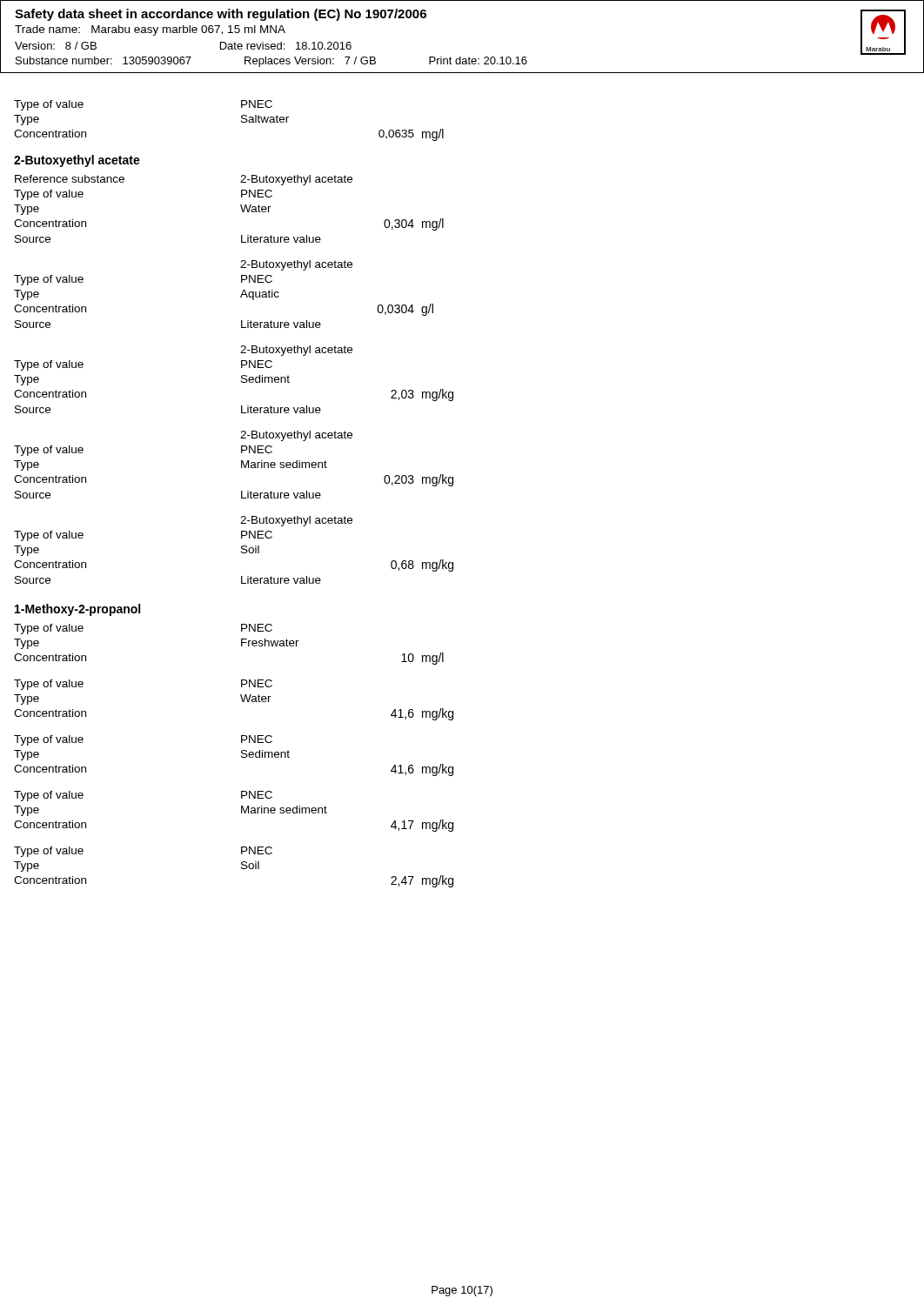Point to the region starting "Reference substance 2-Butoxyethyl acetate Type of value"
Image resolution: width=924 pixels, height=1305 pixels.
coord(74,180)
